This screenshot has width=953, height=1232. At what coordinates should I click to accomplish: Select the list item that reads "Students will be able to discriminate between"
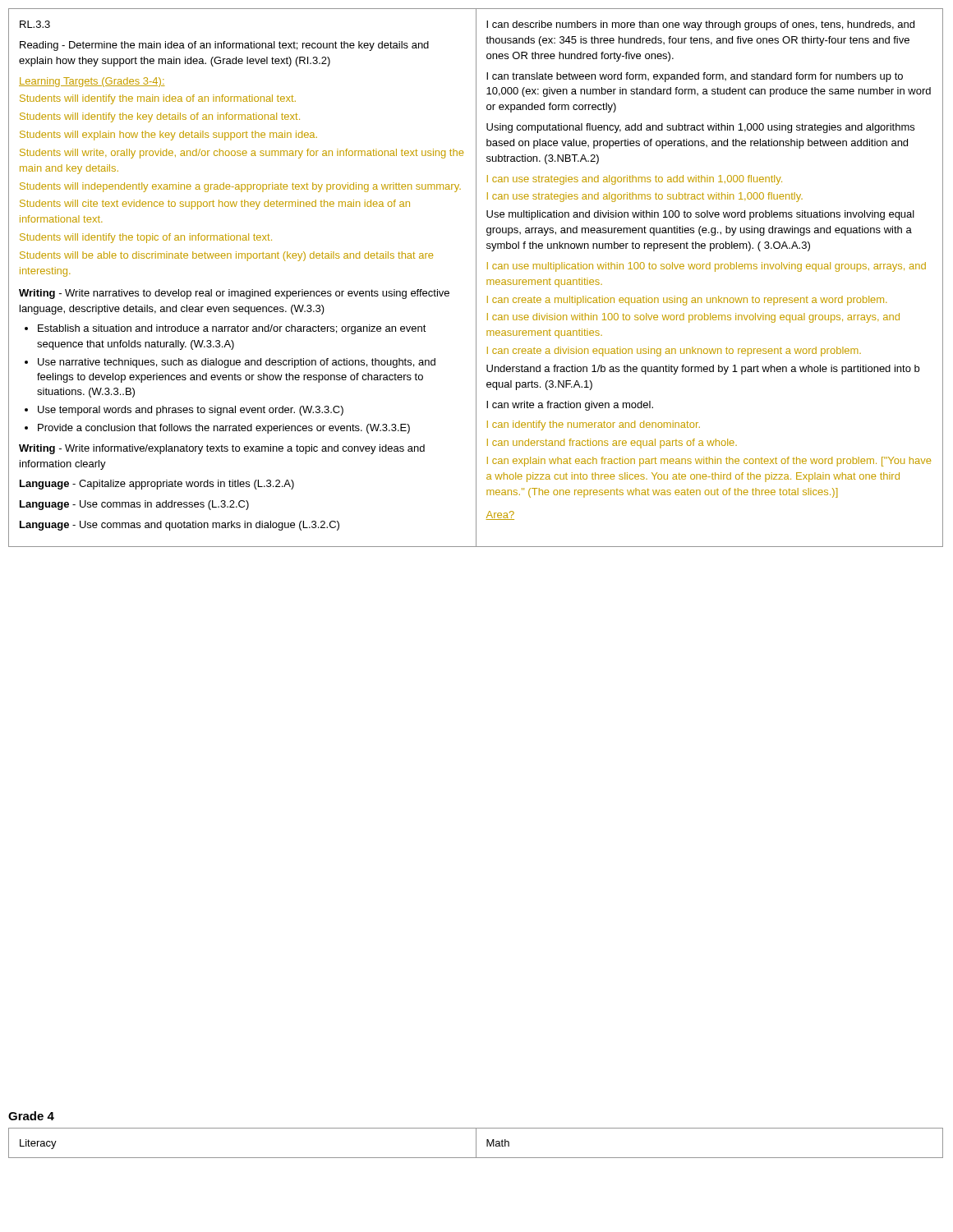coord(242,263)
